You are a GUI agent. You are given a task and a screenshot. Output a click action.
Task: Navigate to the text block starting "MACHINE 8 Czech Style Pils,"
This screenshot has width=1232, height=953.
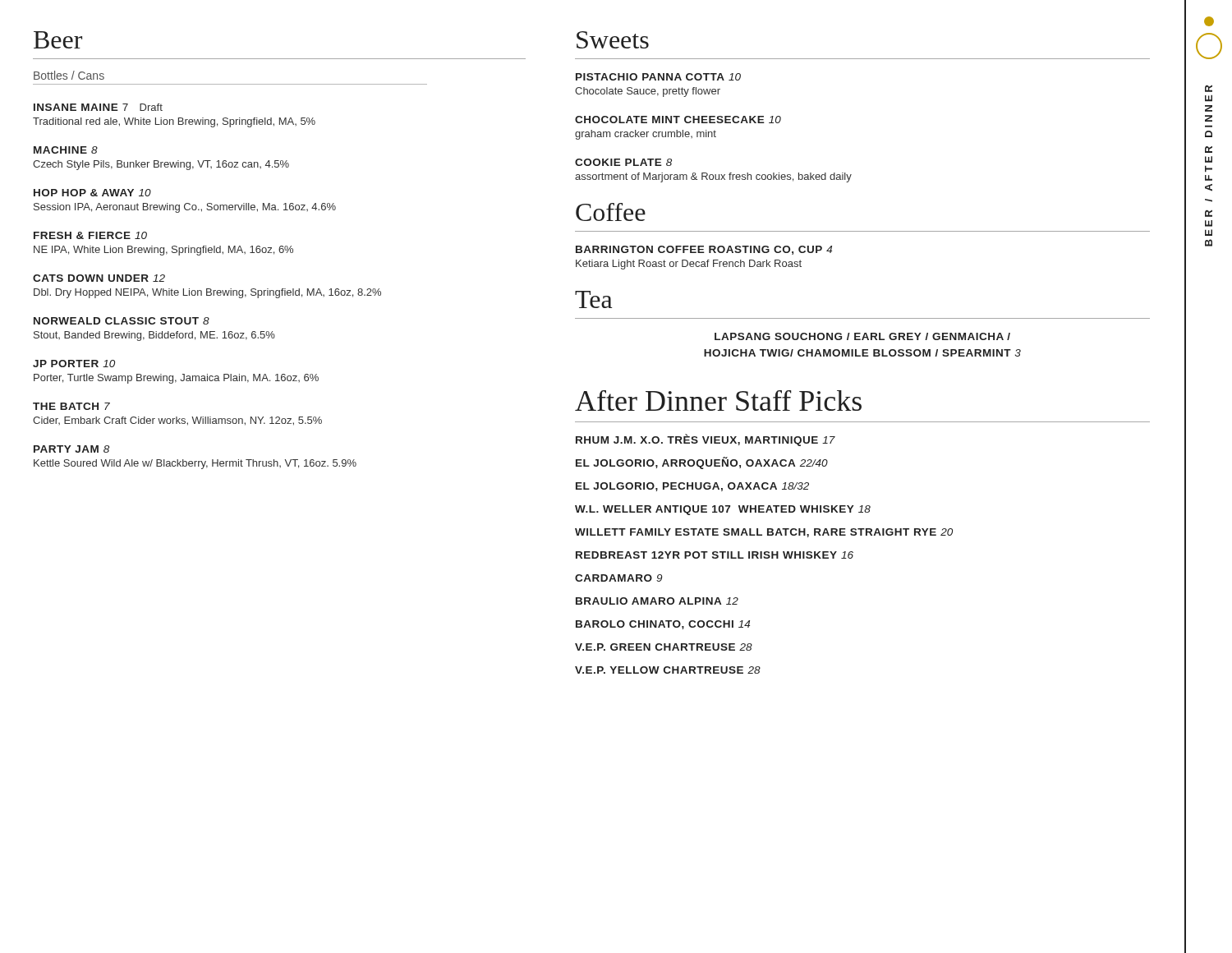[279, 156]
